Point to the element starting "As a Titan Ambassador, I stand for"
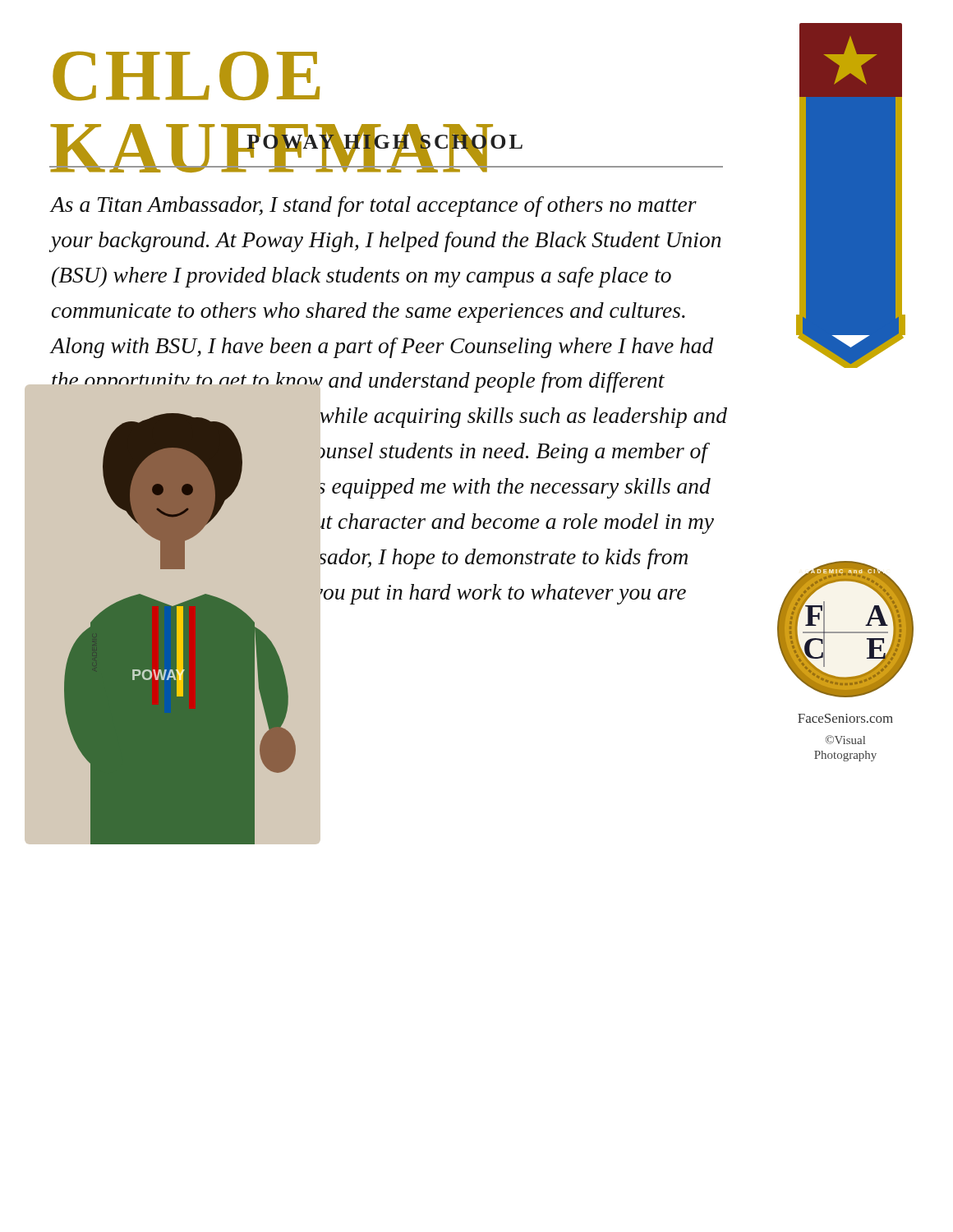 [x=396, y=416]
